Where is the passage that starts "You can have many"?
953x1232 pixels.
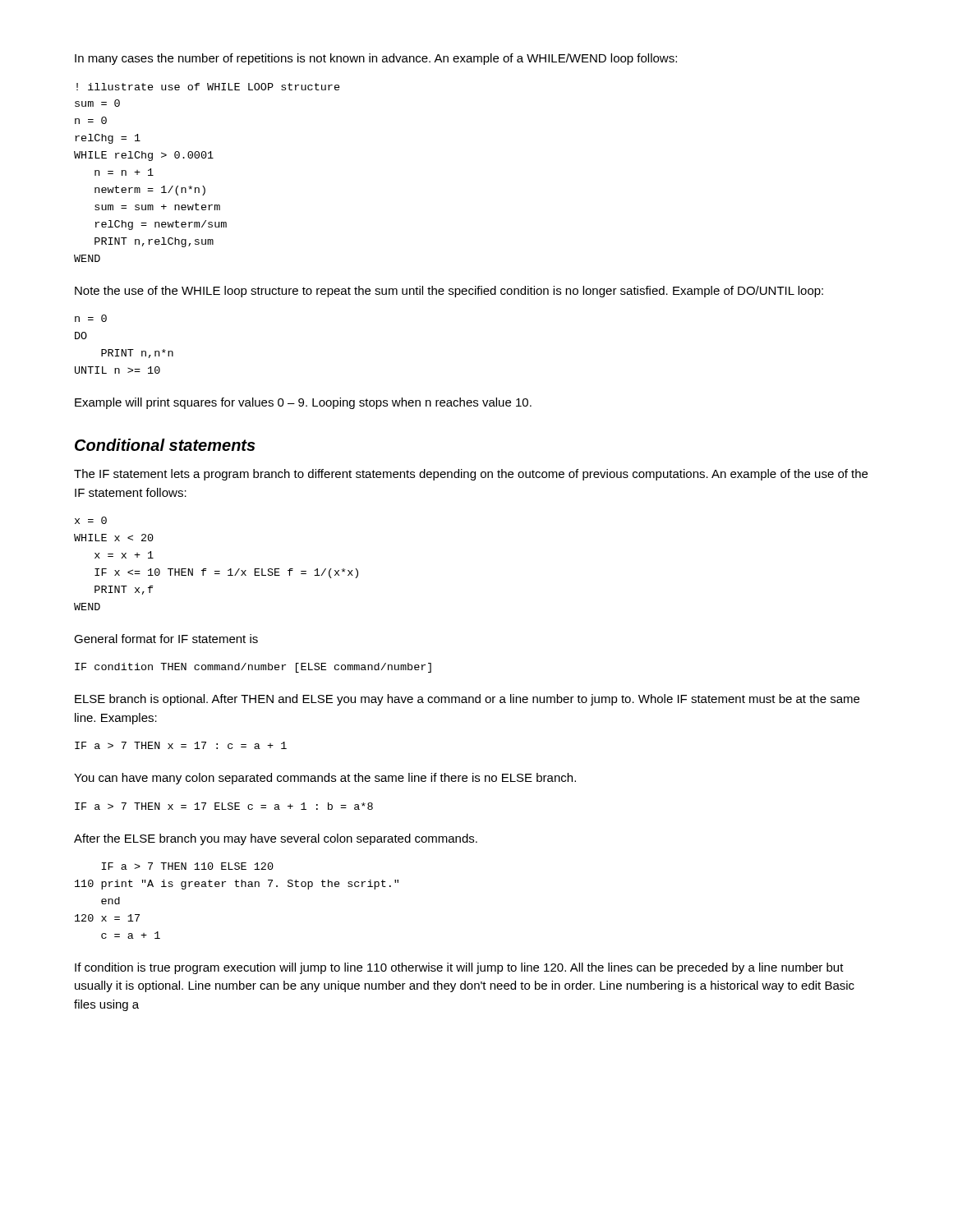325,778
